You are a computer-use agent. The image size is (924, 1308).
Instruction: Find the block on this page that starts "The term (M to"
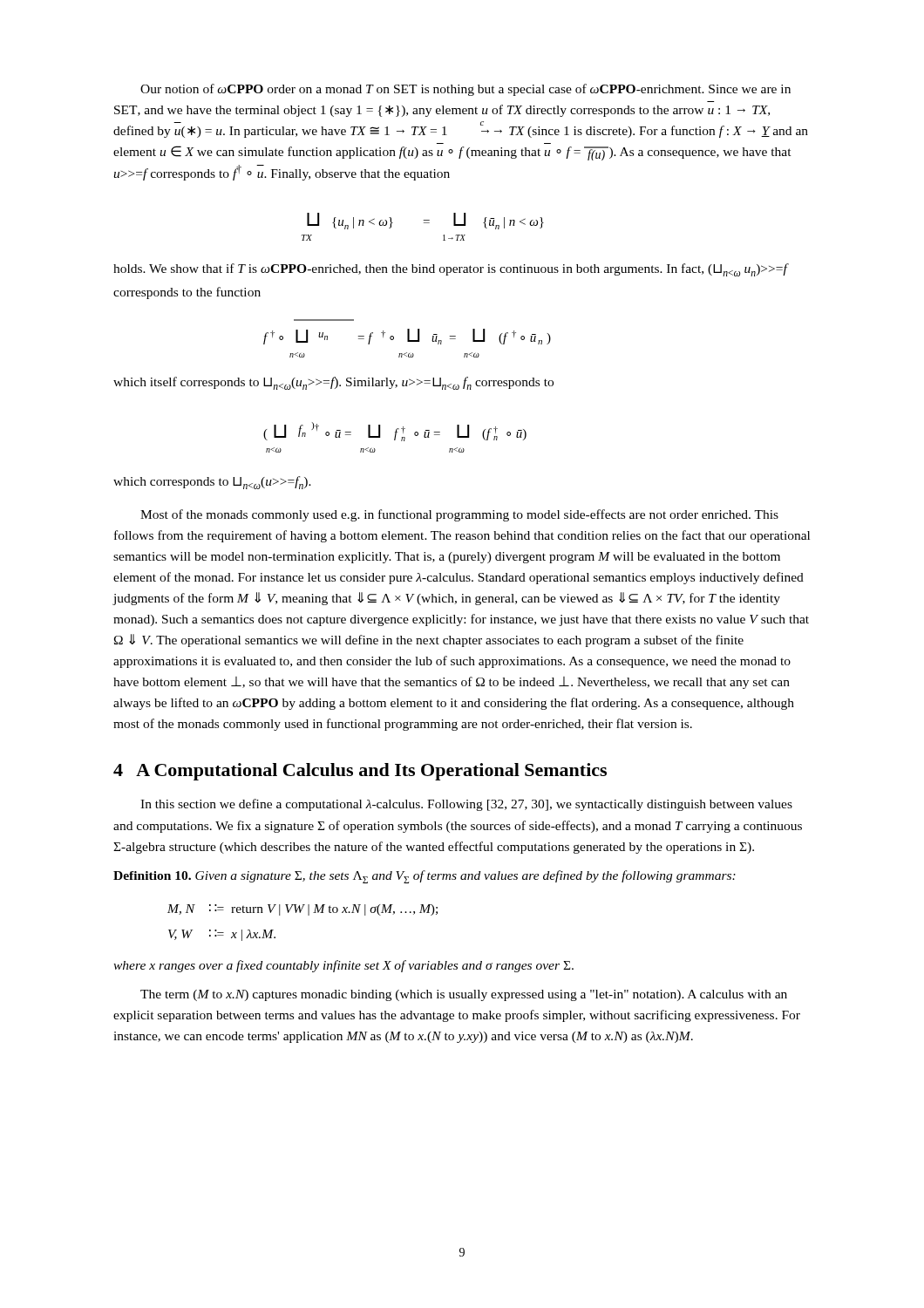457,1015
